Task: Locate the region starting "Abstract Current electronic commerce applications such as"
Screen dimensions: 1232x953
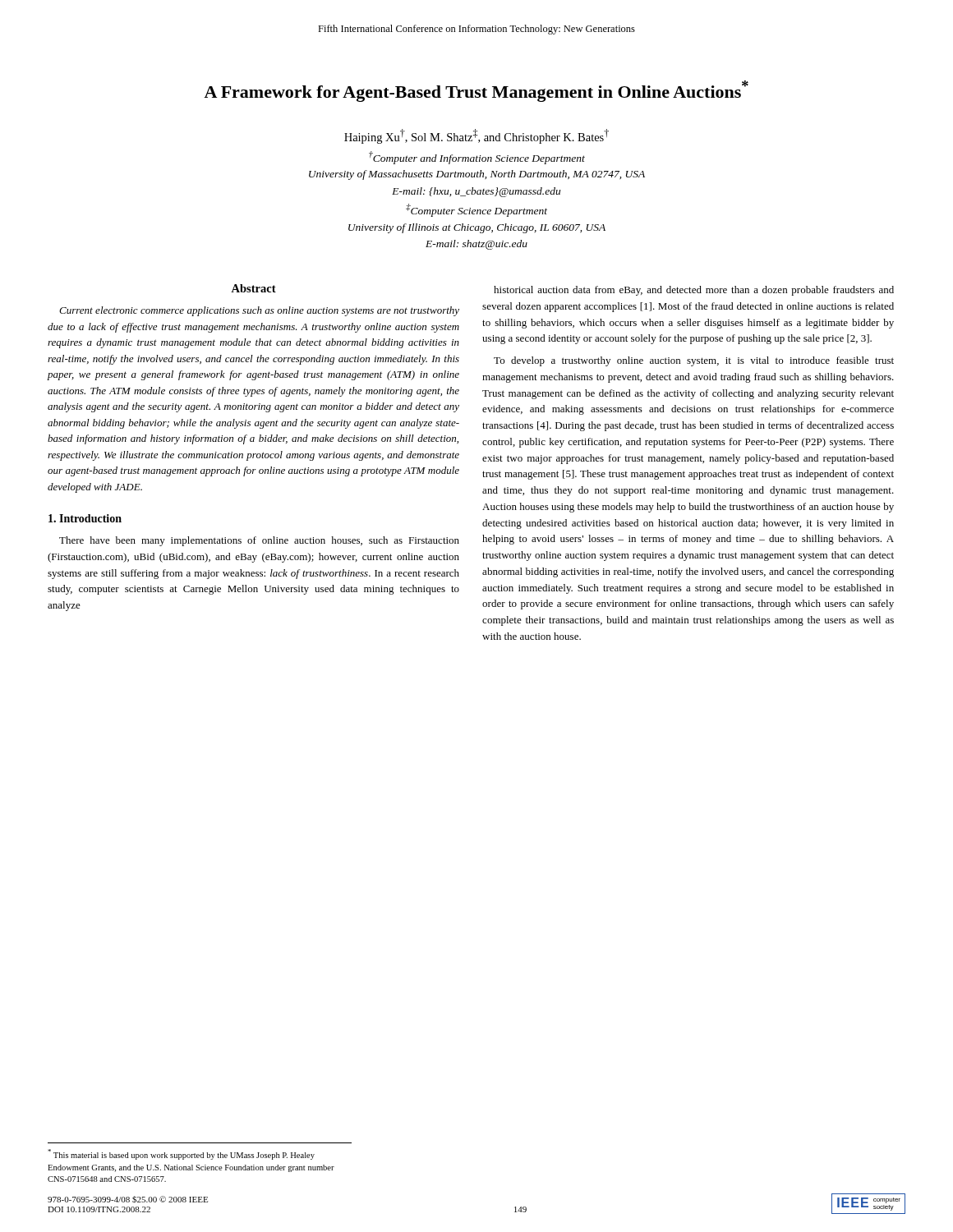Action: pos(253,388)
